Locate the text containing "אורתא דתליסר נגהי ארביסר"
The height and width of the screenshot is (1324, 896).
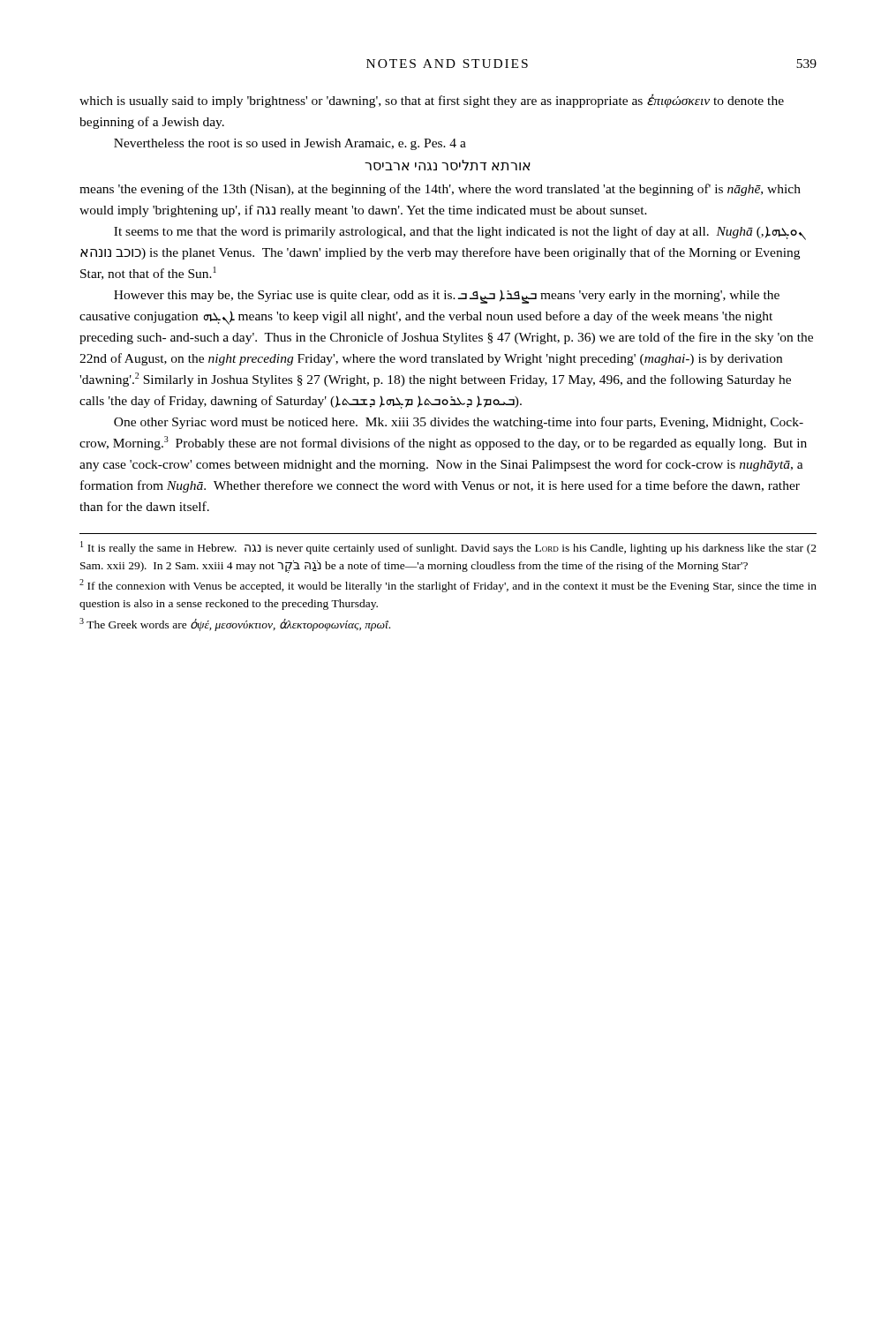(448, 166)
